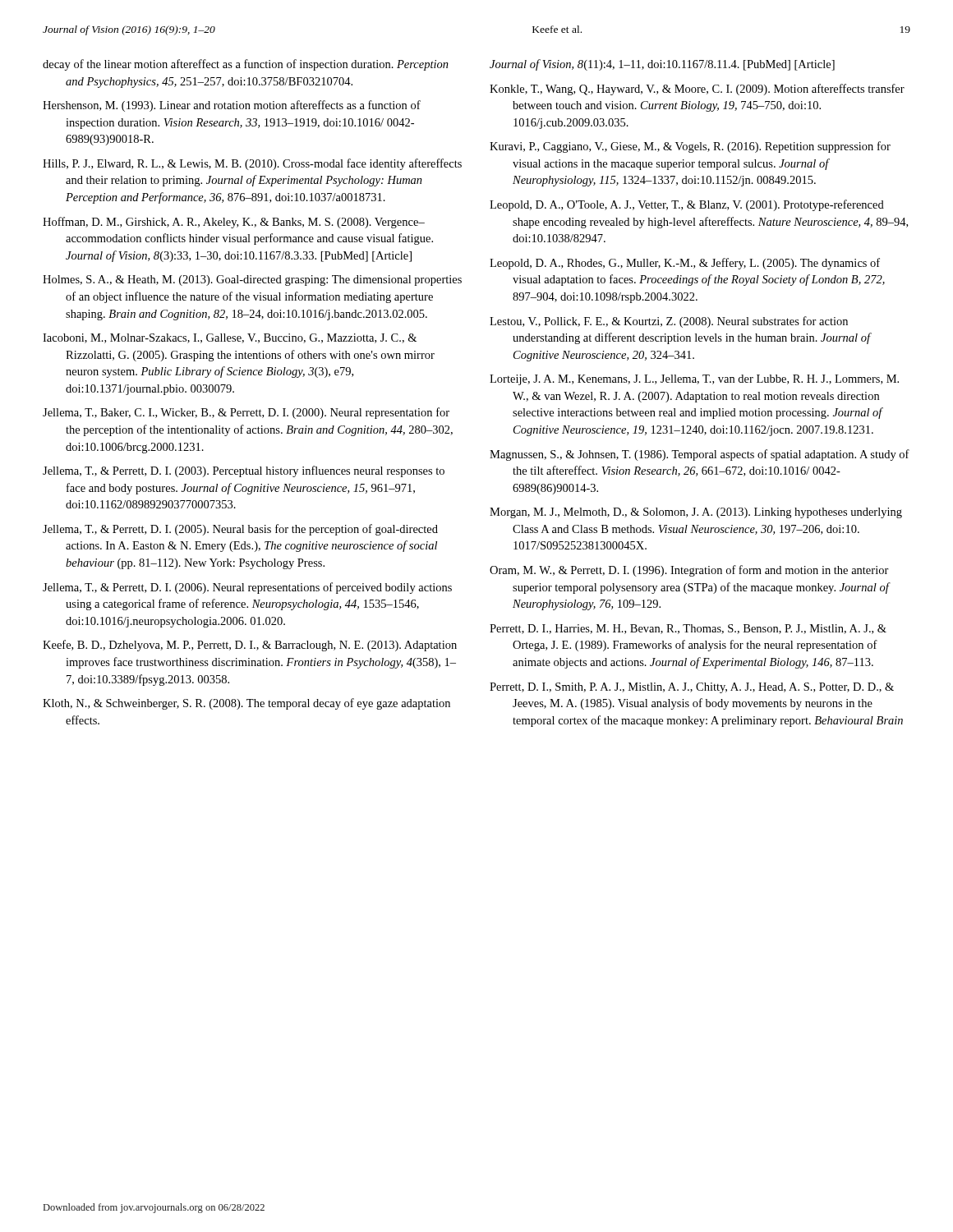
Task: Point to the text starting "Jellema, T., & Perrett, D. I. (2005)."
Action: [240, 546]
